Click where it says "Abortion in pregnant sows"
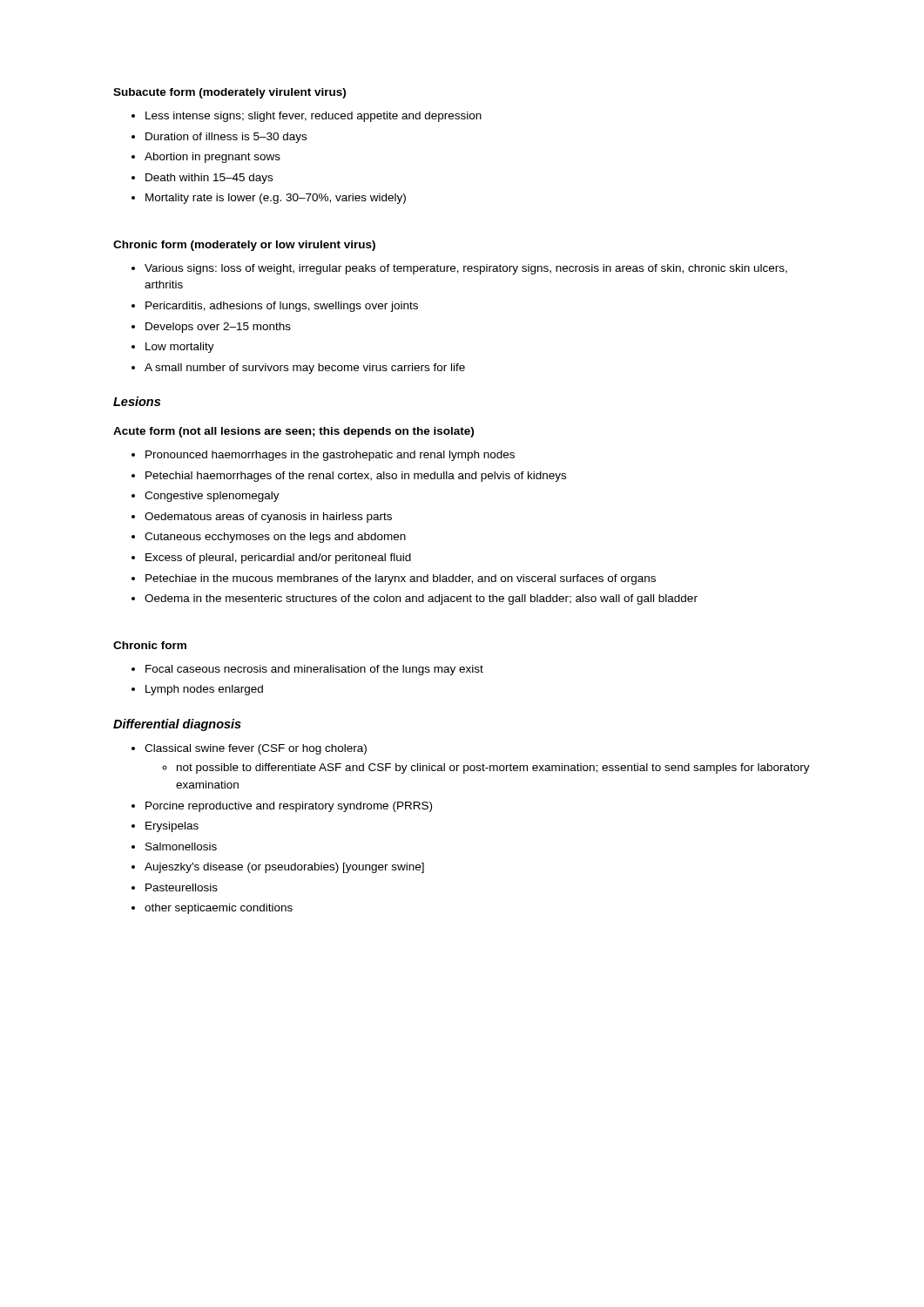Image resolution: width=924 pixels, height=1307 pixels. (213, 157)
